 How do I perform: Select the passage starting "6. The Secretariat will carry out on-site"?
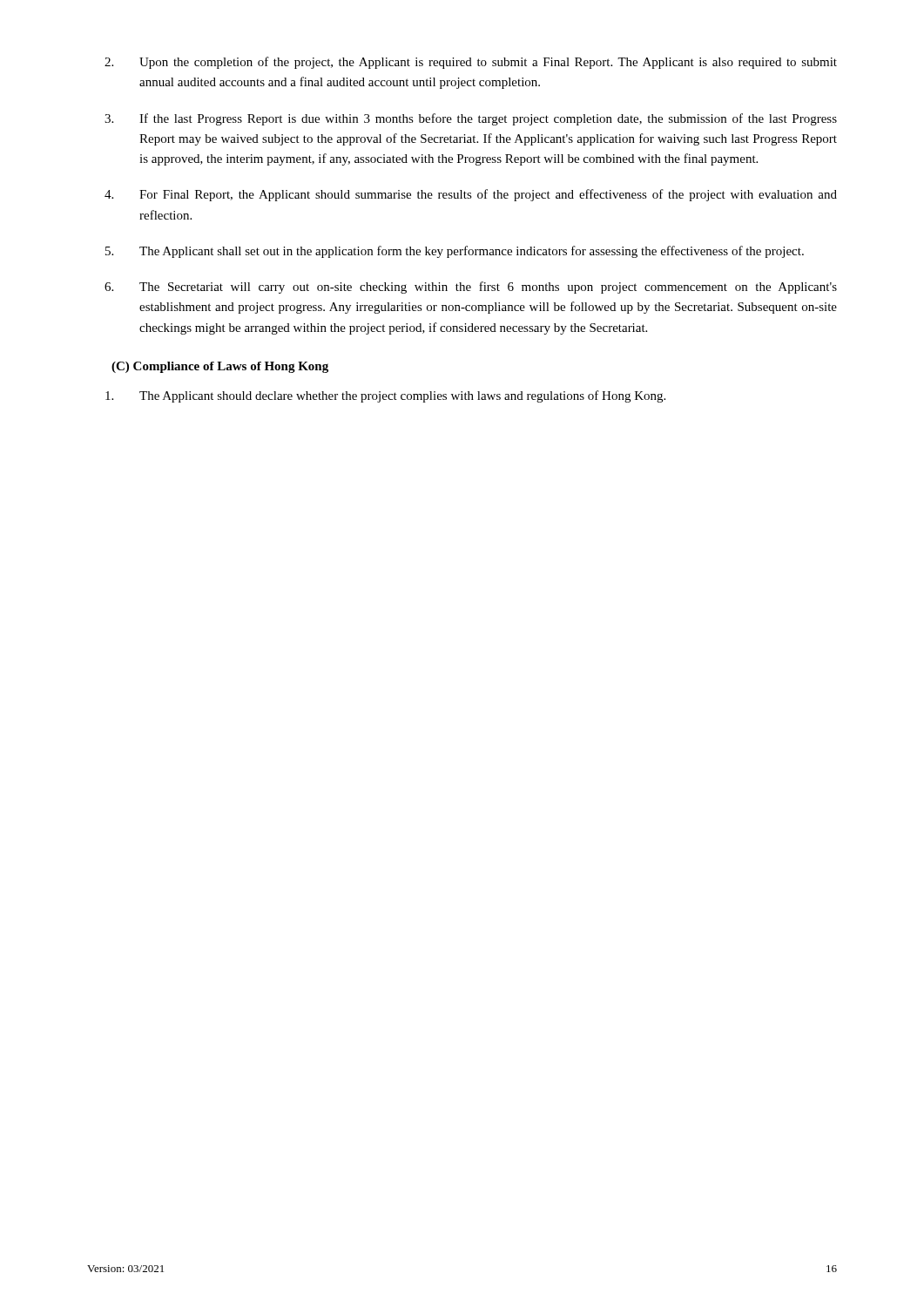[471, 307]
